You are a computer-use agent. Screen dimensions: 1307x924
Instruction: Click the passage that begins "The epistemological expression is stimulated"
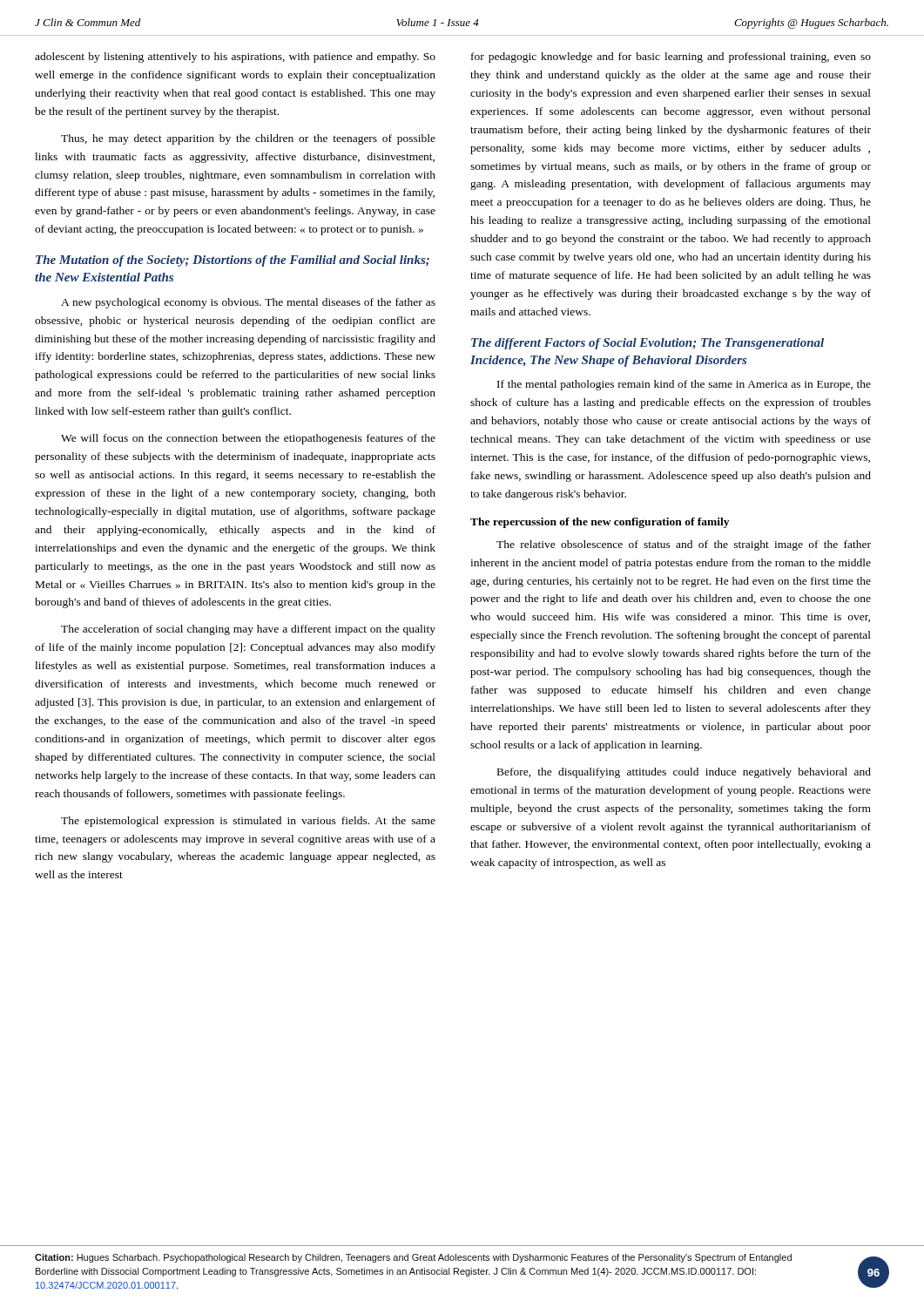click(x=235, y=848)
